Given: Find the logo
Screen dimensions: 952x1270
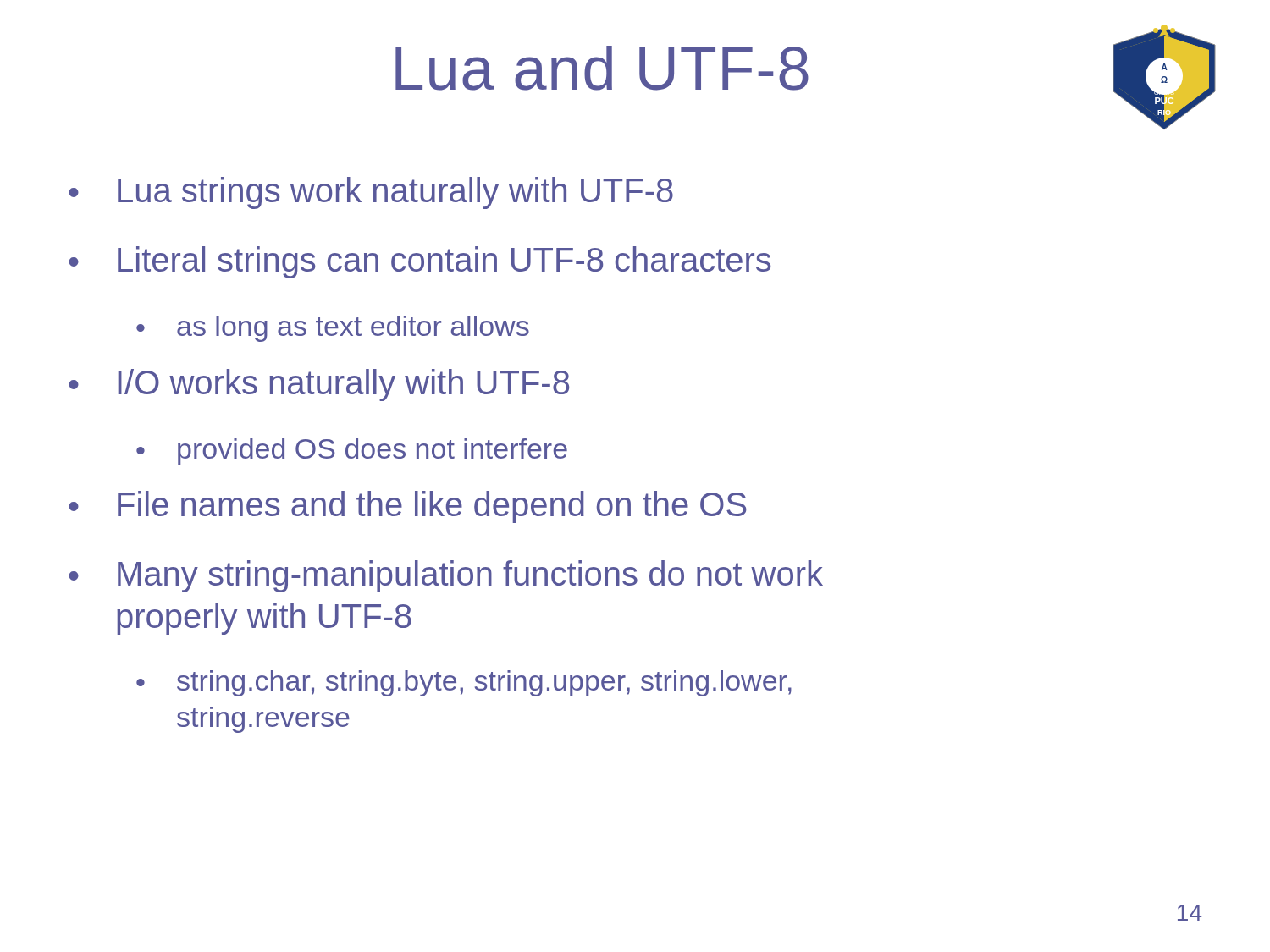Looking at the screenshot, I should pyautogui.click(x=1164, y=79).
